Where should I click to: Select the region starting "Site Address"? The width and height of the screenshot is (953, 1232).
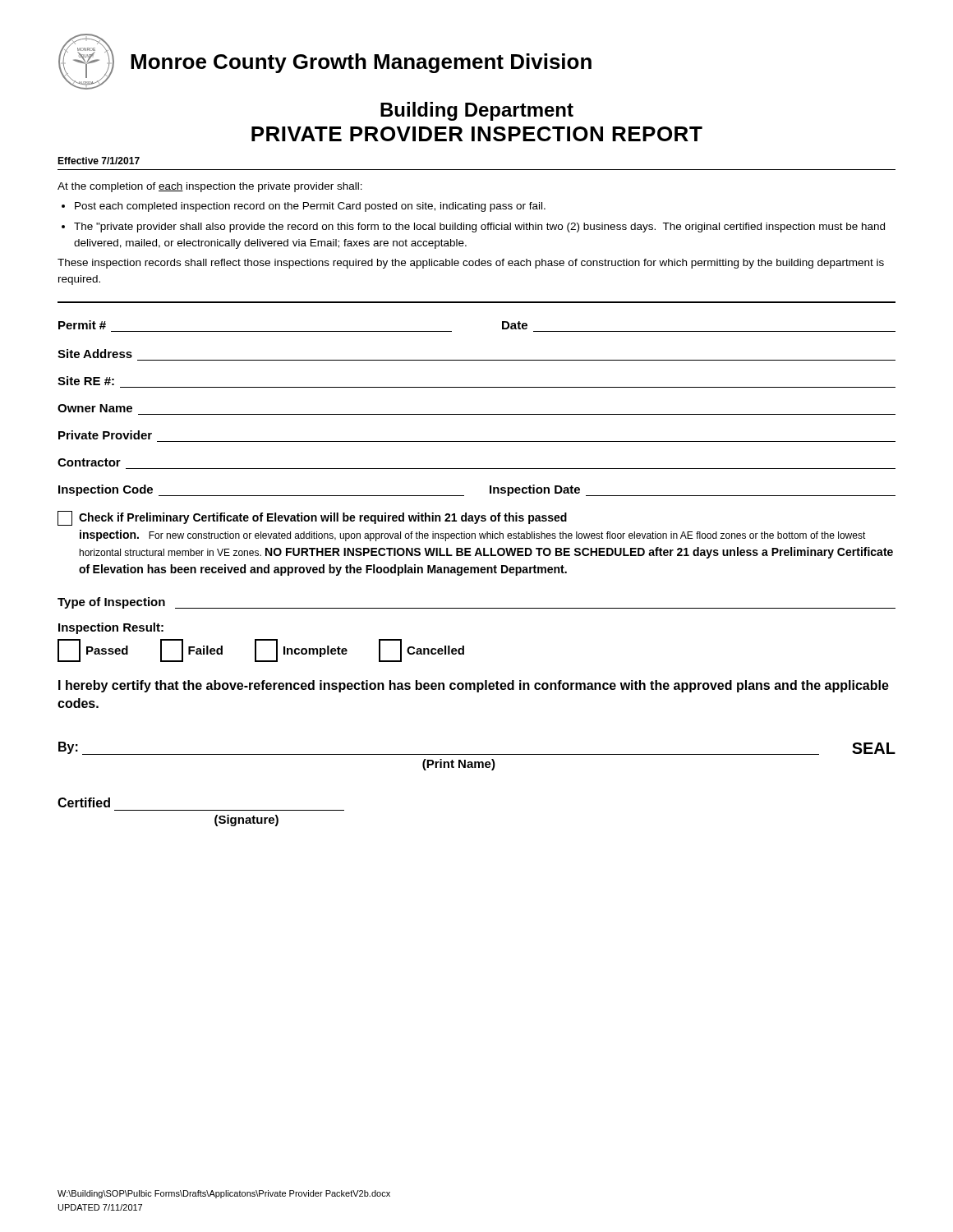tap(476, 351)
